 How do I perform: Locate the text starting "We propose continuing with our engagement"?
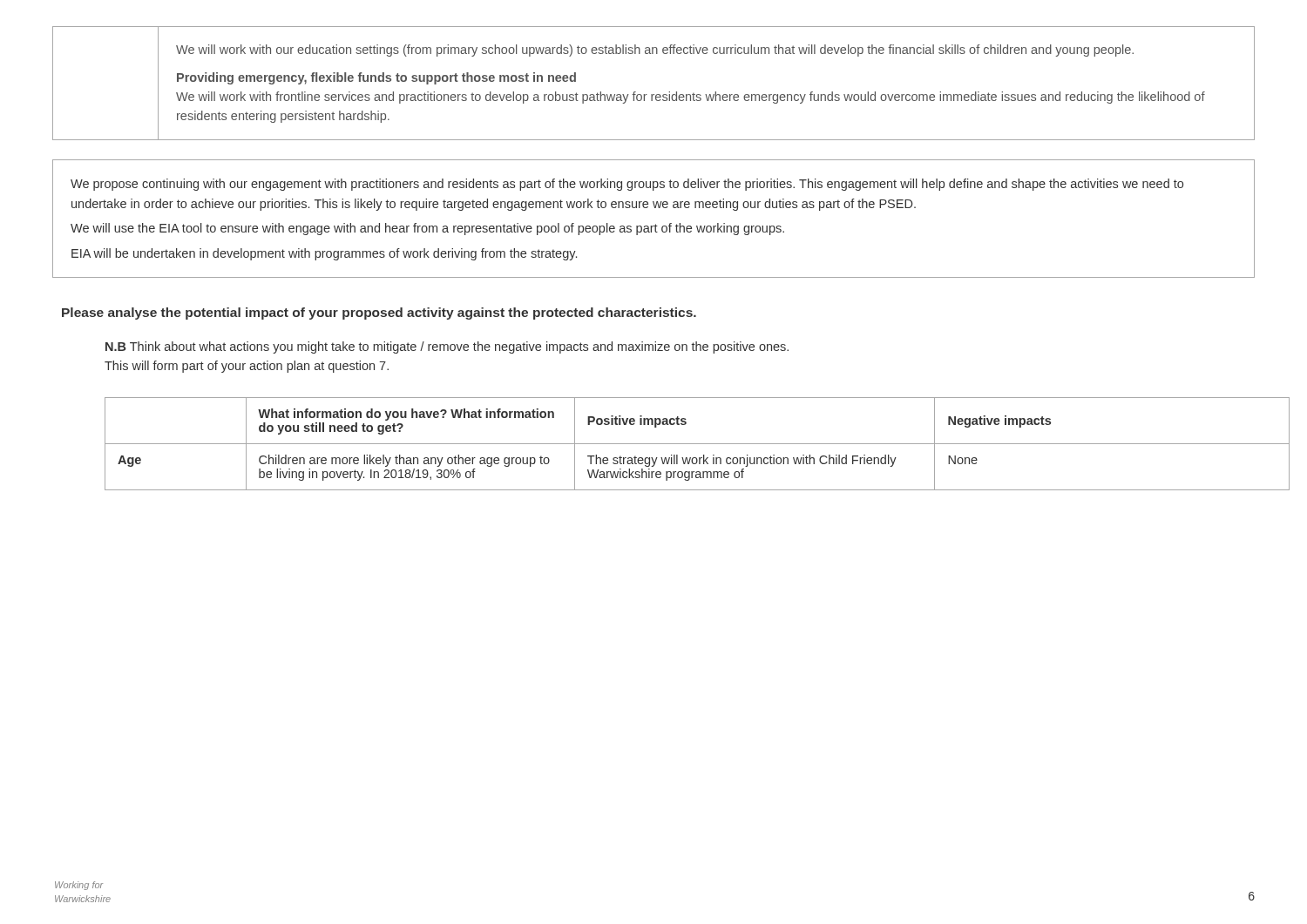pyautogui.click(x=654, y=219)
